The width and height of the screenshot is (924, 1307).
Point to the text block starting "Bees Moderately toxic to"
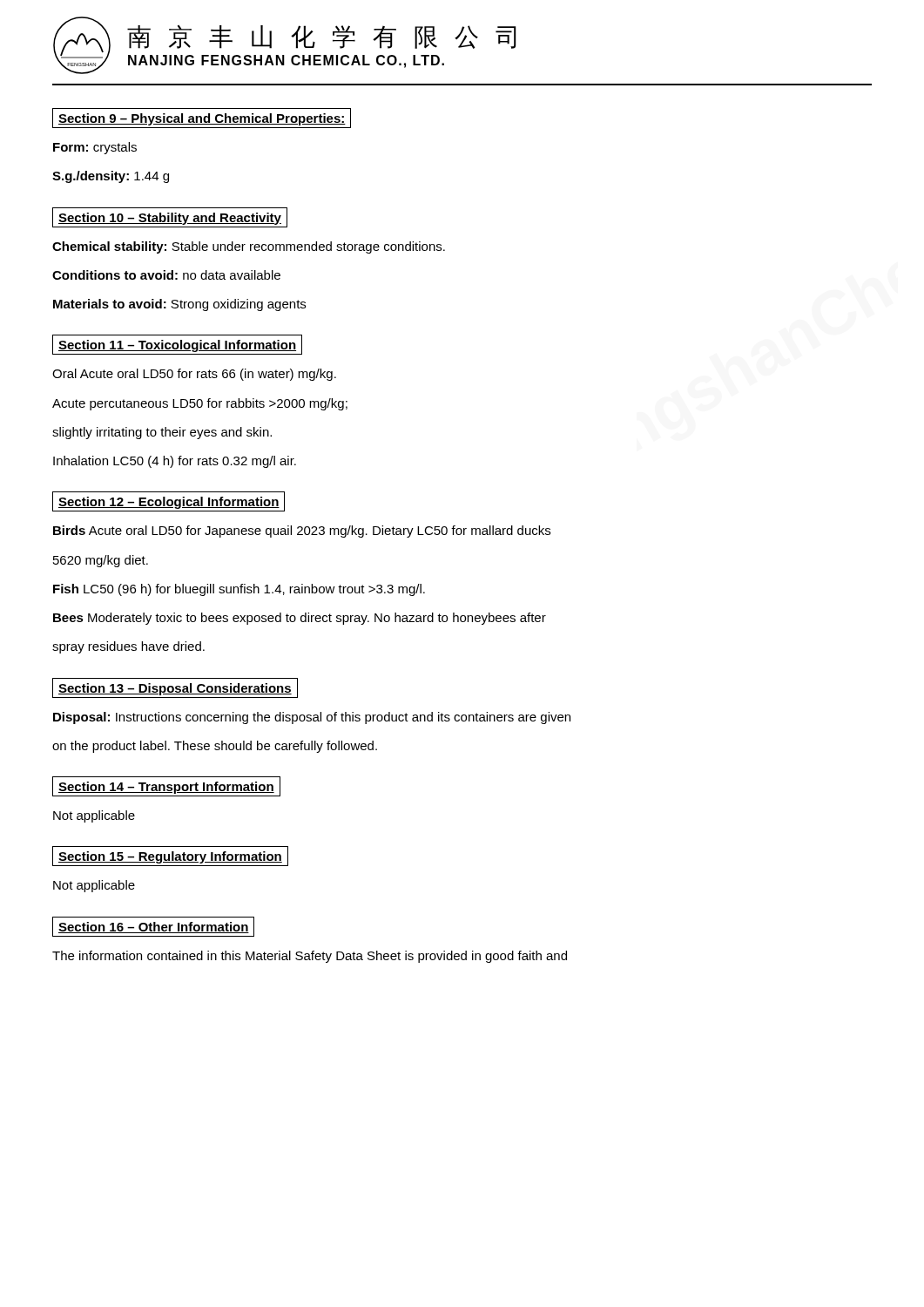click(299, 617)
